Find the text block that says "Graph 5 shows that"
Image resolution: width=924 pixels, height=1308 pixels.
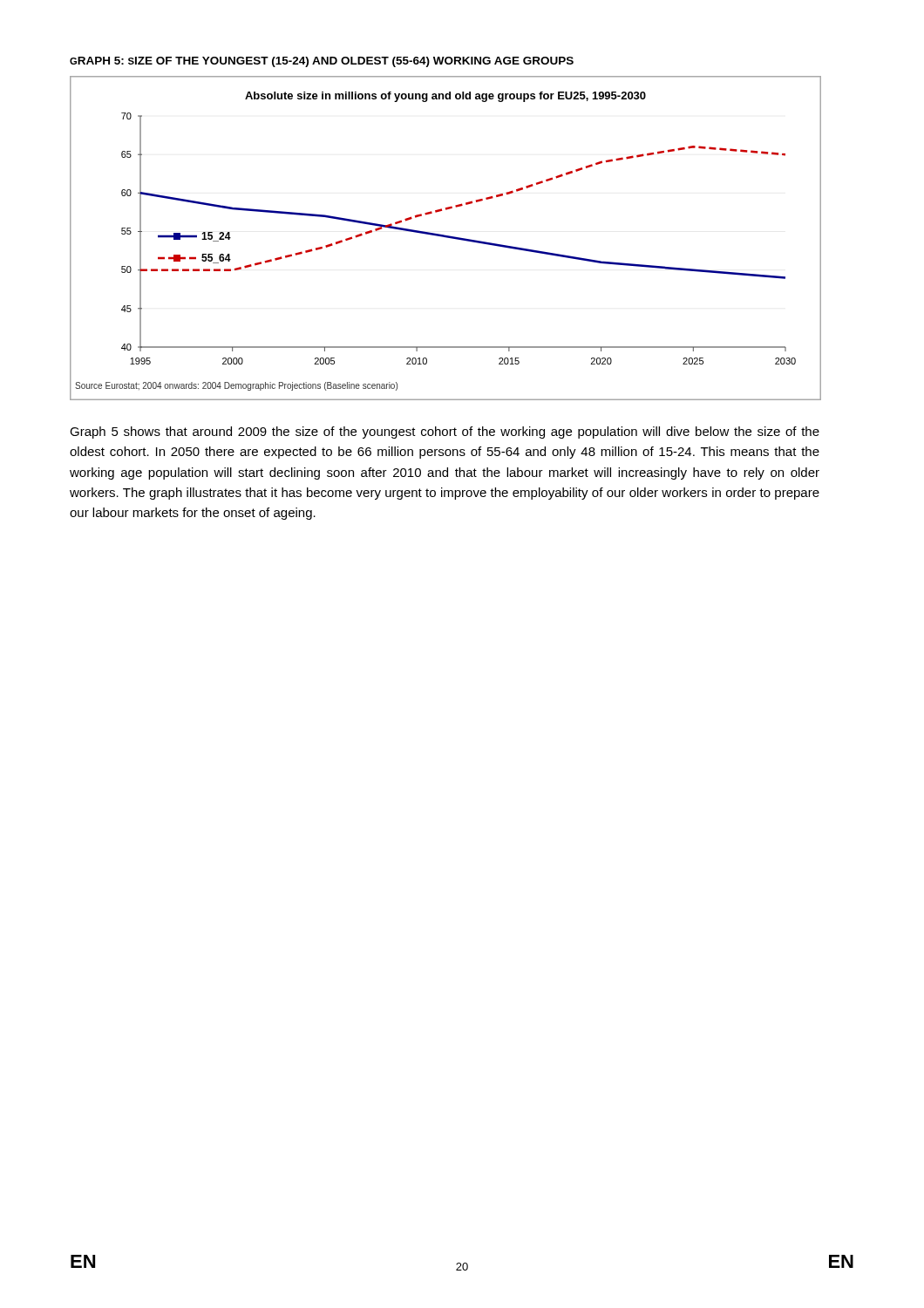point(445,472)
